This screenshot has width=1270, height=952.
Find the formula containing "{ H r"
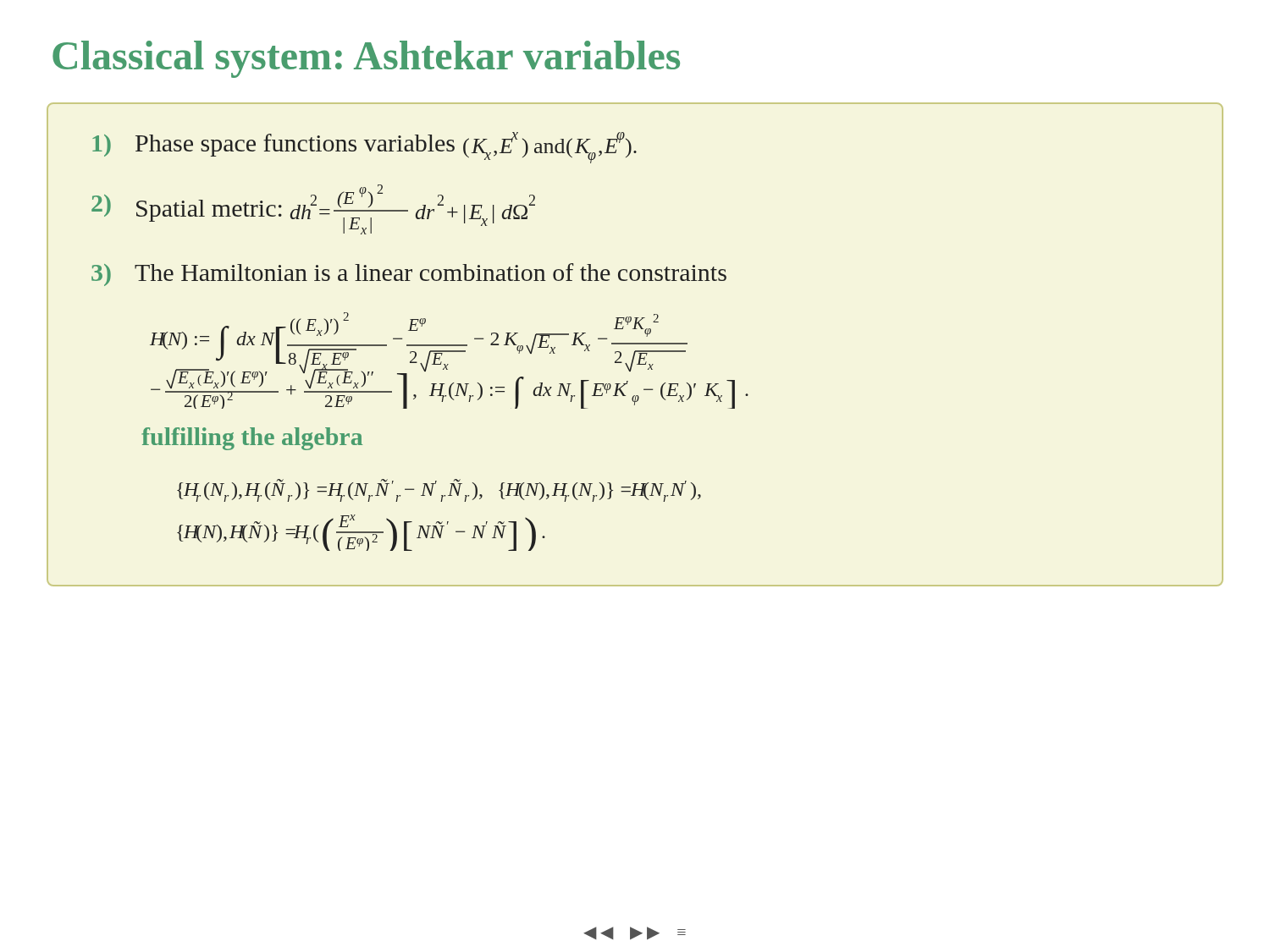pos(662,506)
